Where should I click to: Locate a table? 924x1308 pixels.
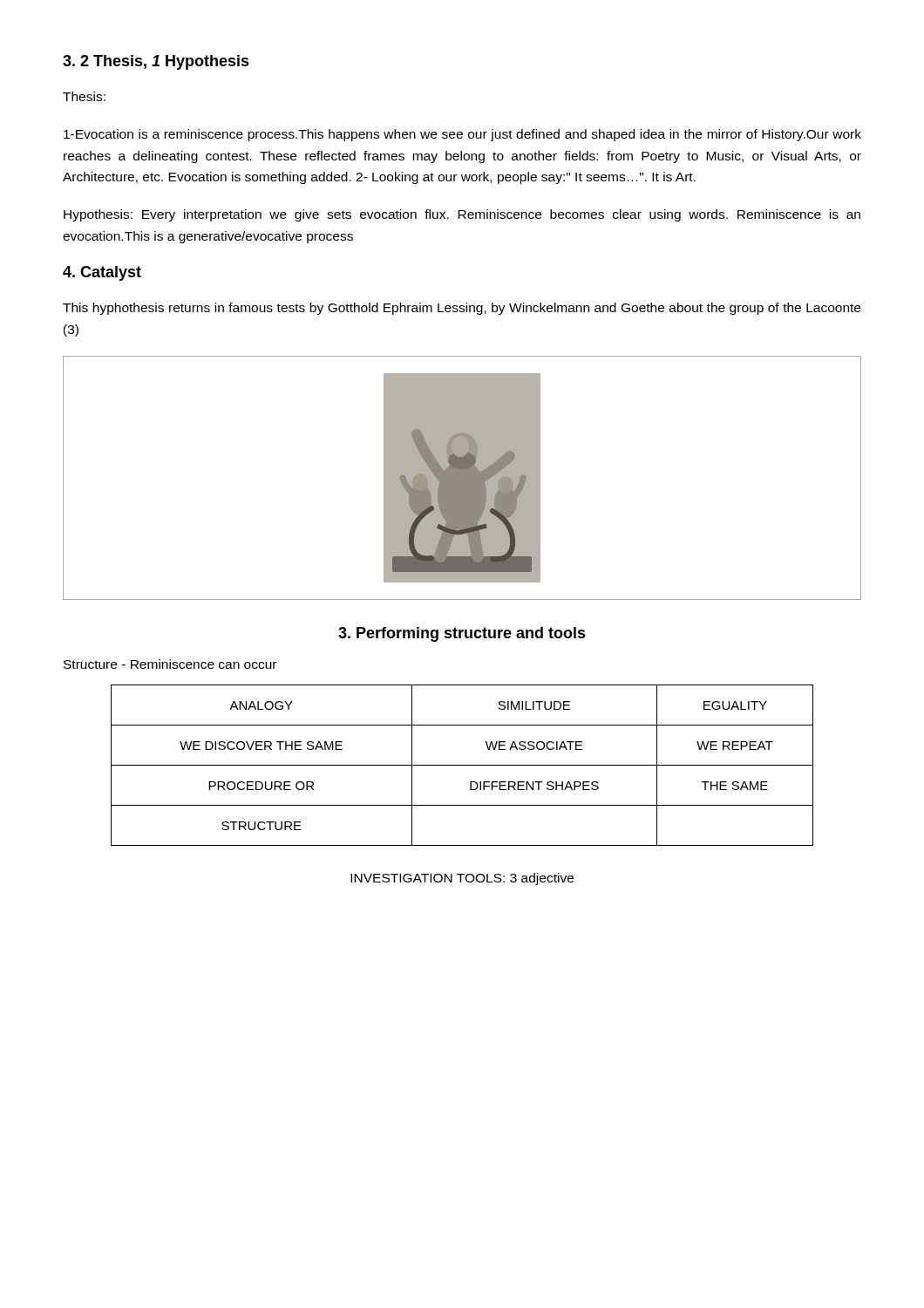[x=462, y=766]
